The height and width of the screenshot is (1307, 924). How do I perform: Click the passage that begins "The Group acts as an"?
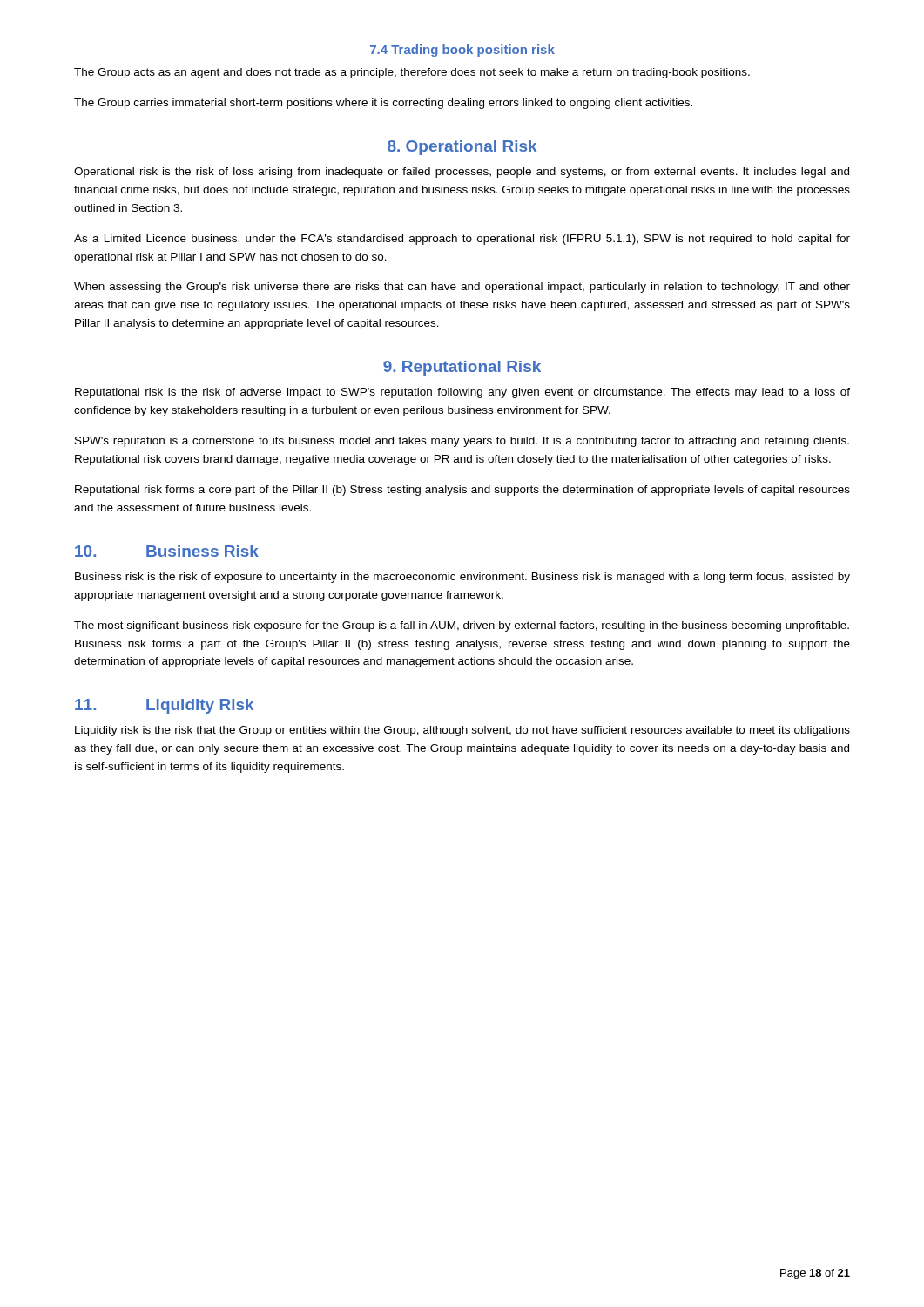[412, 72]
